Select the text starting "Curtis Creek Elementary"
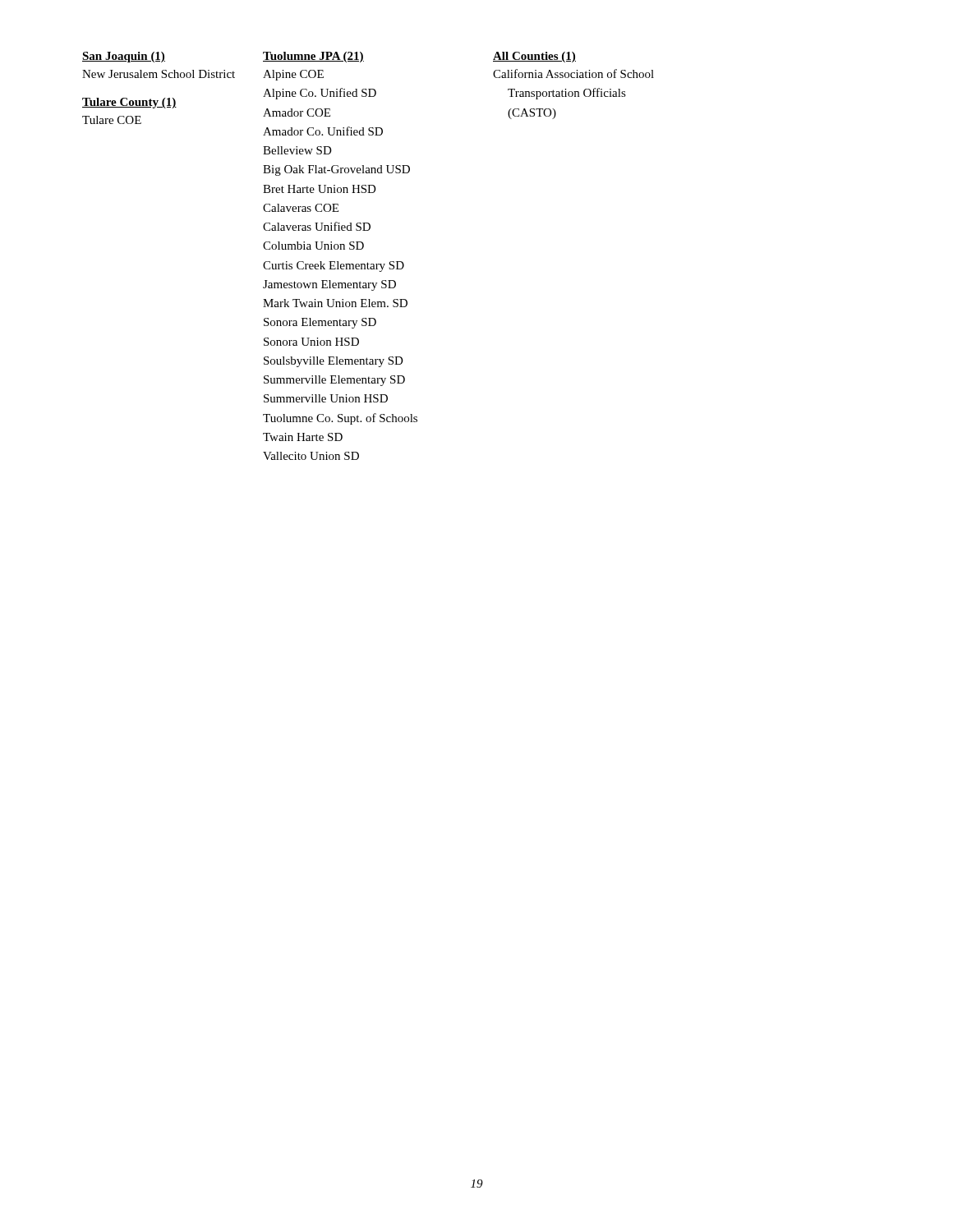The height and width of the screenshot is (1232, 953). click(334, 265)
